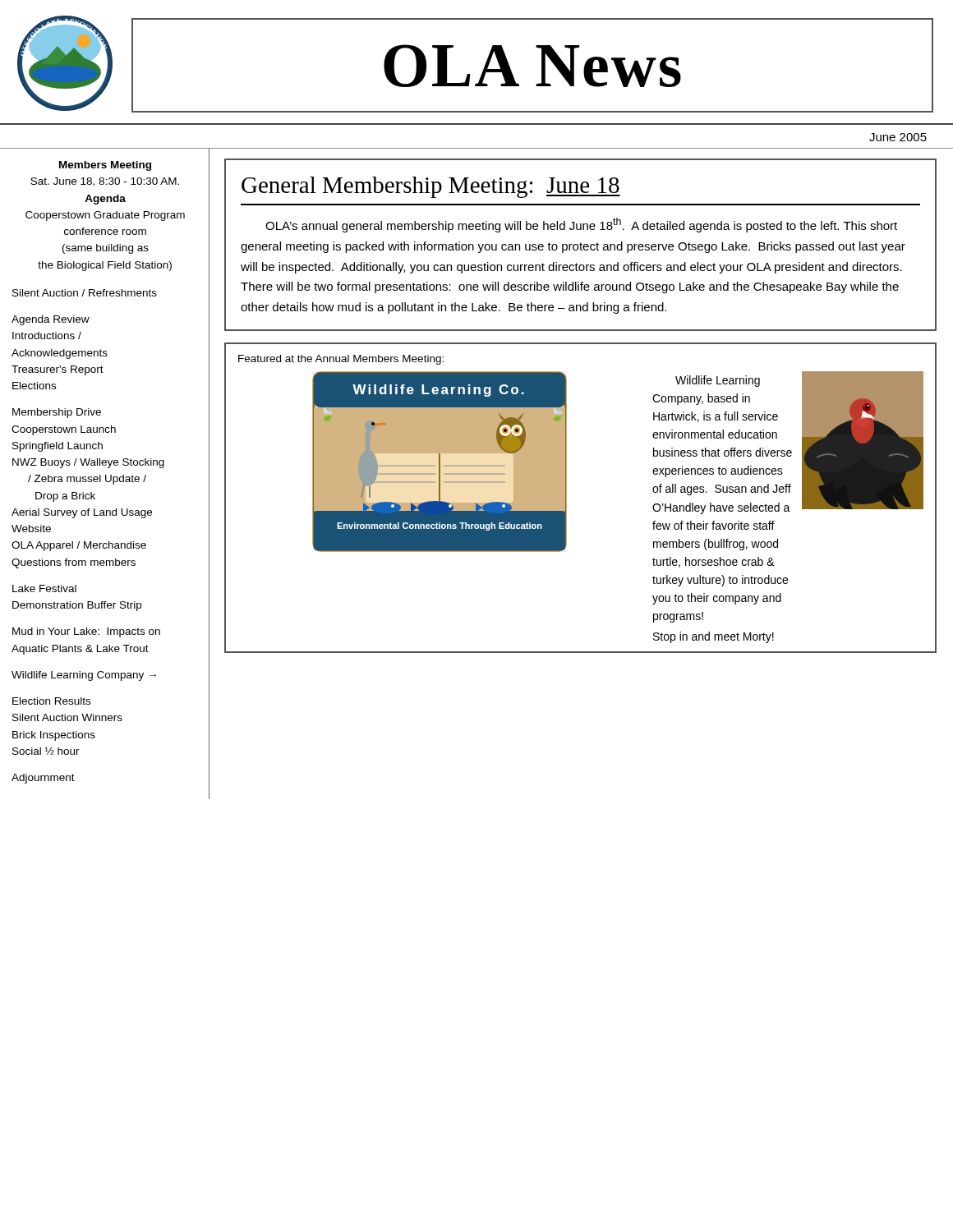The height and width of the screenshot is (1232, 953).
Task: Locate the element starting "Agenda Review Introductions /"
Action: (x=60, y=352)
